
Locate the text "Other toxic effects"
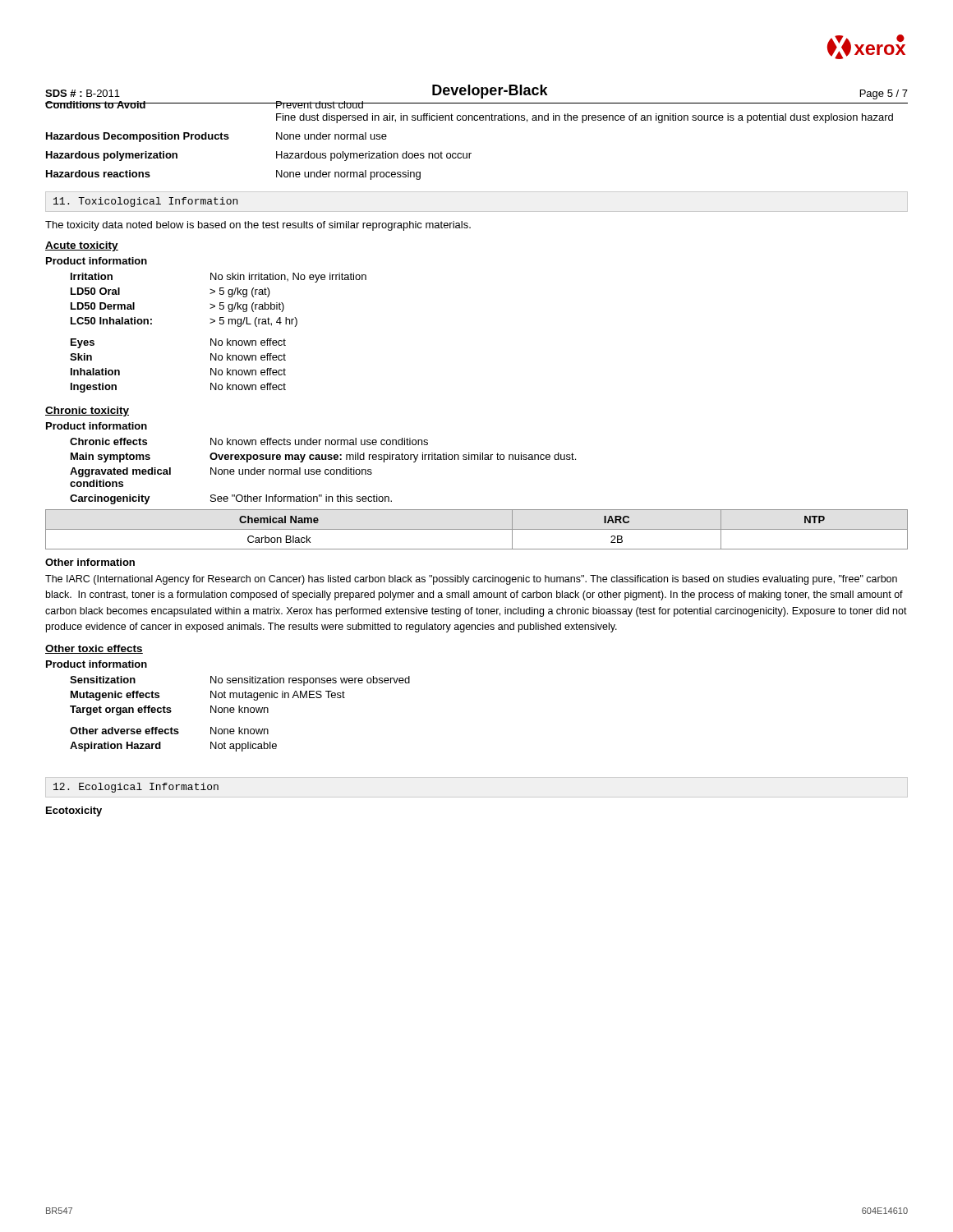pos(94,648)
